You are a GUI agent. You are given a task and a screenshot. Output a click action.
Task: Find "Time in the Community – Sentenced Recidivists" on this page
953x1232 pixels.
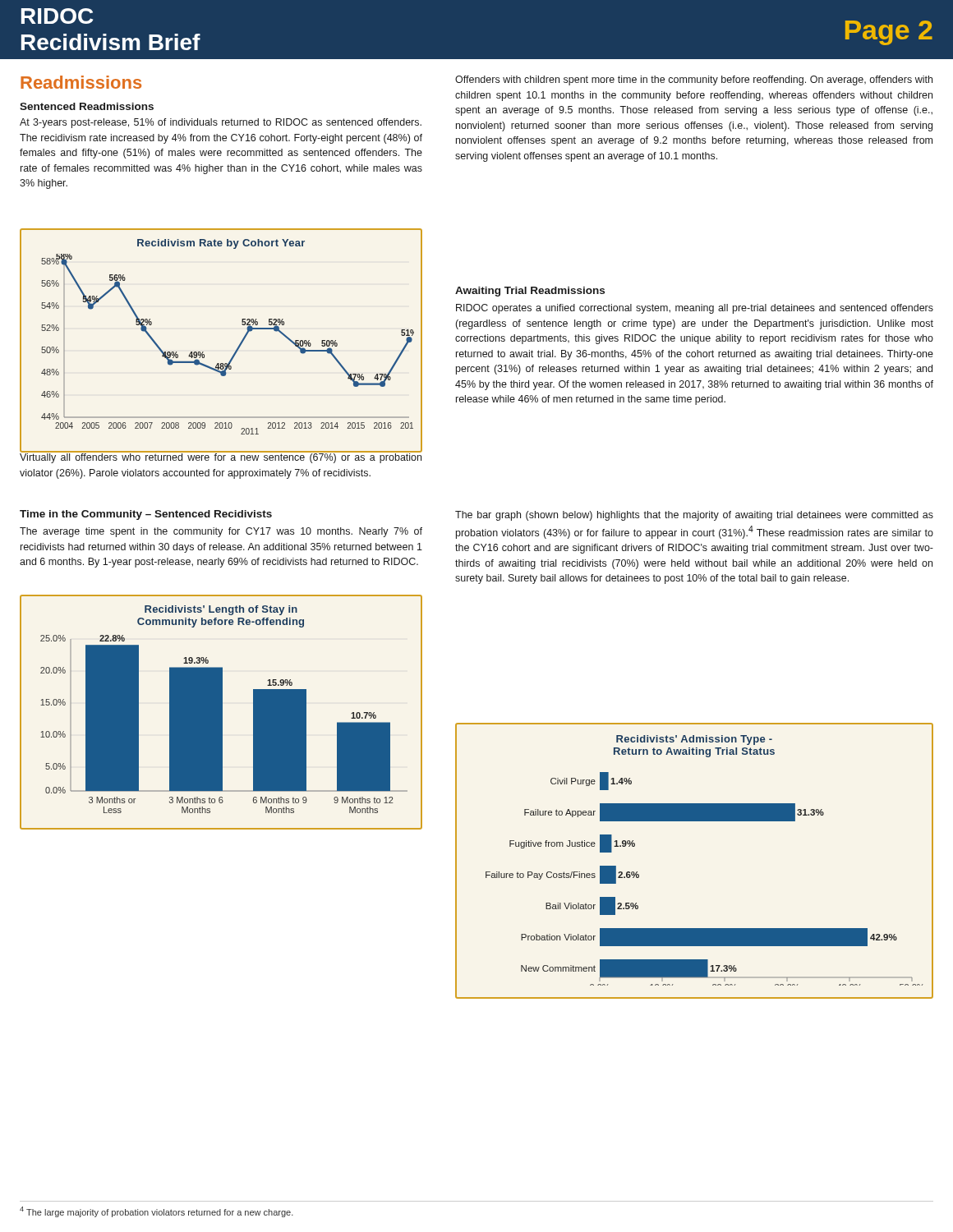pyautogui.click(x=146, y=514)
